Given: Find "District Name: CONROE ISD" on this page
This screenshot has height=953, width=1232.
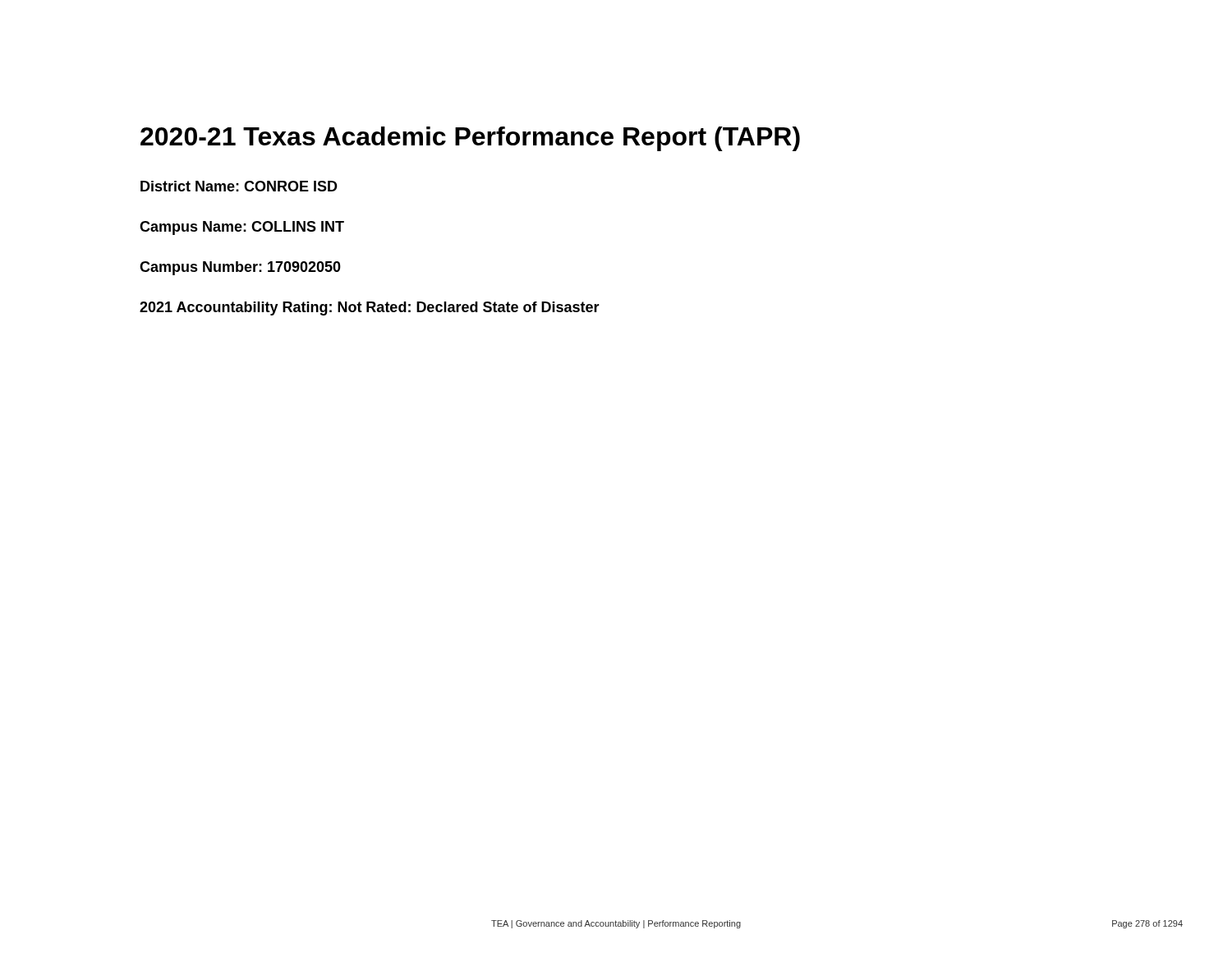Looking at the screenshot, I should (x=239, y=187).
